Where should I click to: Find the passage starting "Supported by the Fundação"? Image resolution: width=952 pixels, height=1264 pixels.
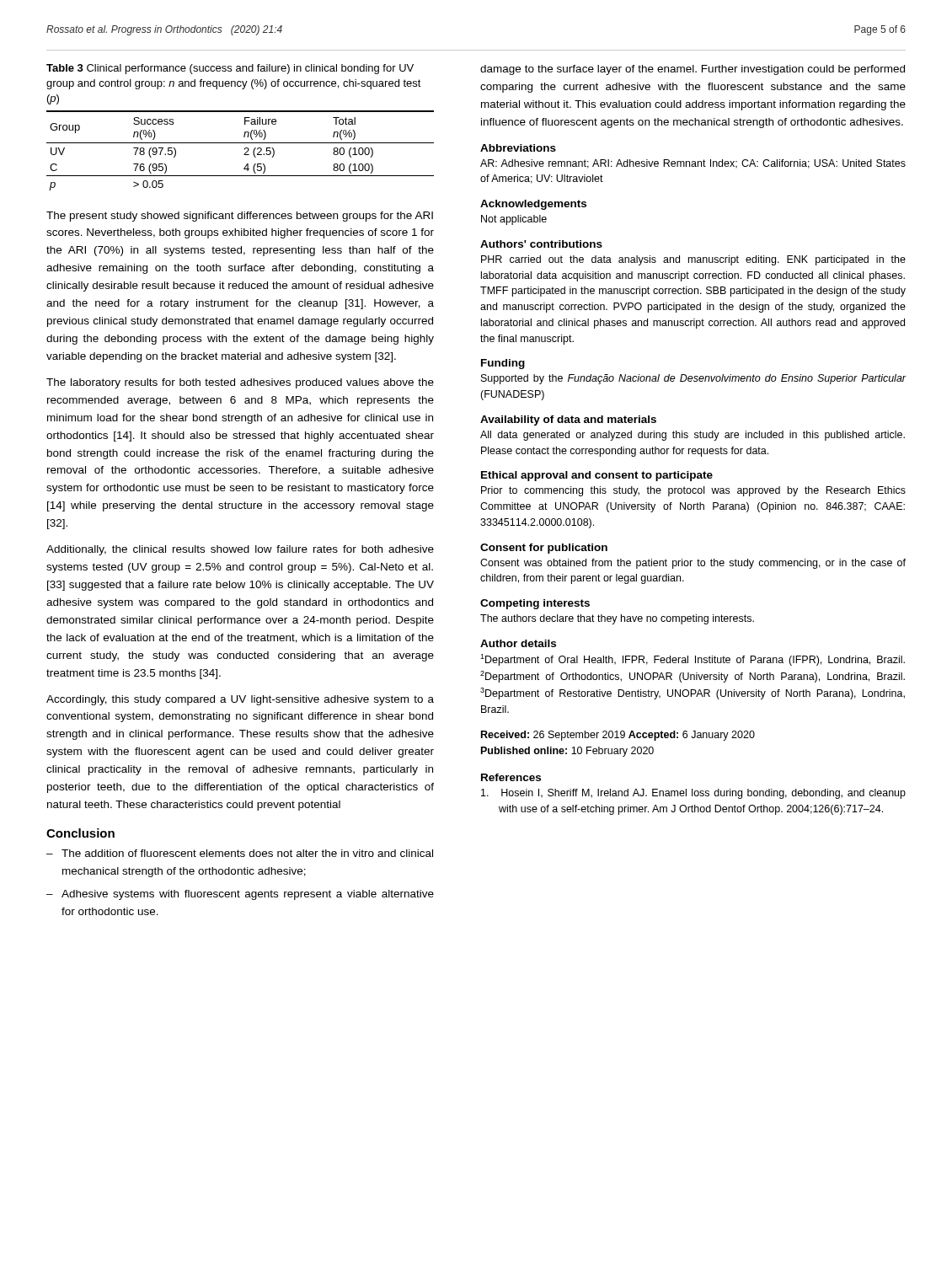click(x=693, y=387)
